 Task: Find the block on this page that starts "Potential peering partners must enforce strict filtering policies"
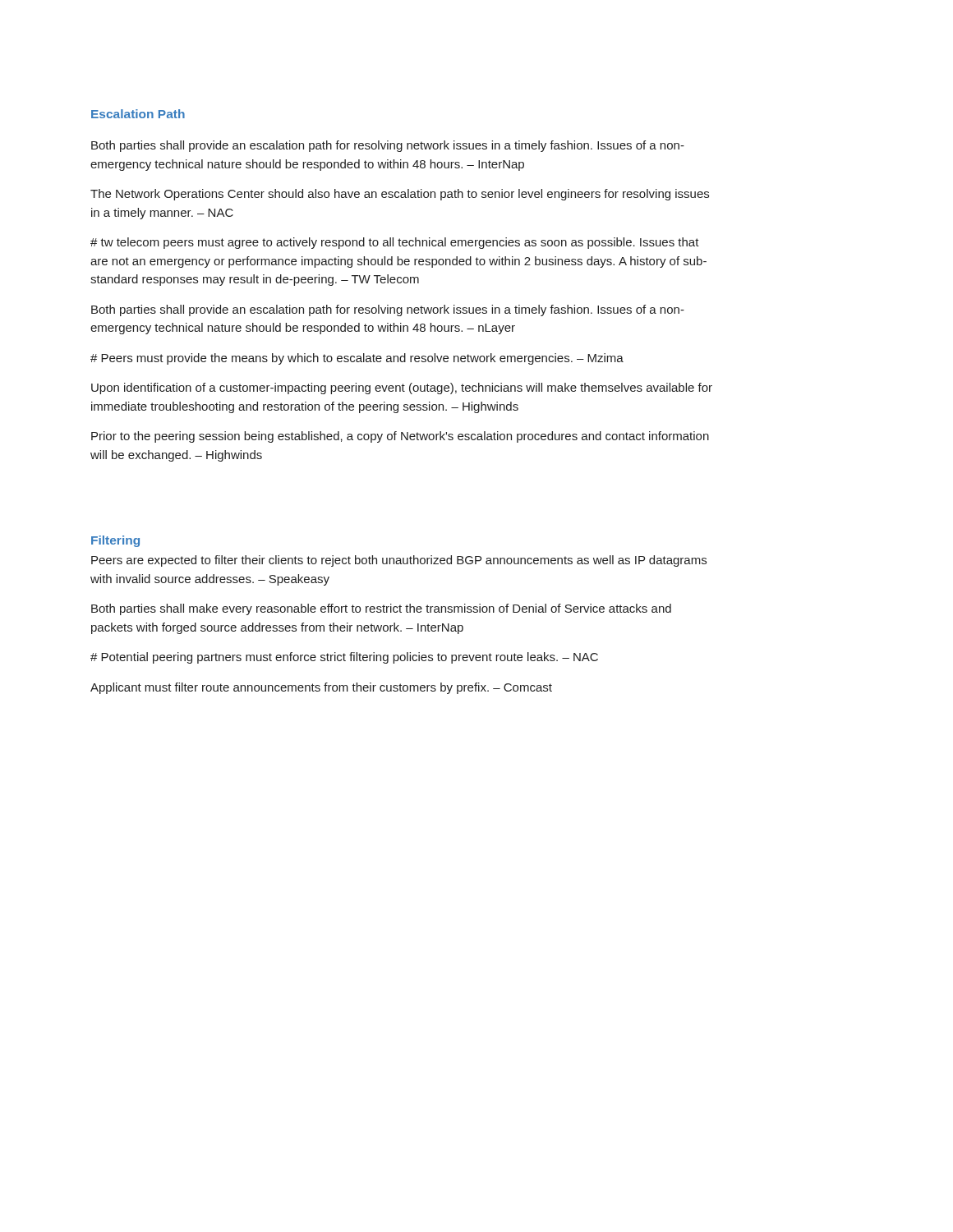[x=344, y=657]
